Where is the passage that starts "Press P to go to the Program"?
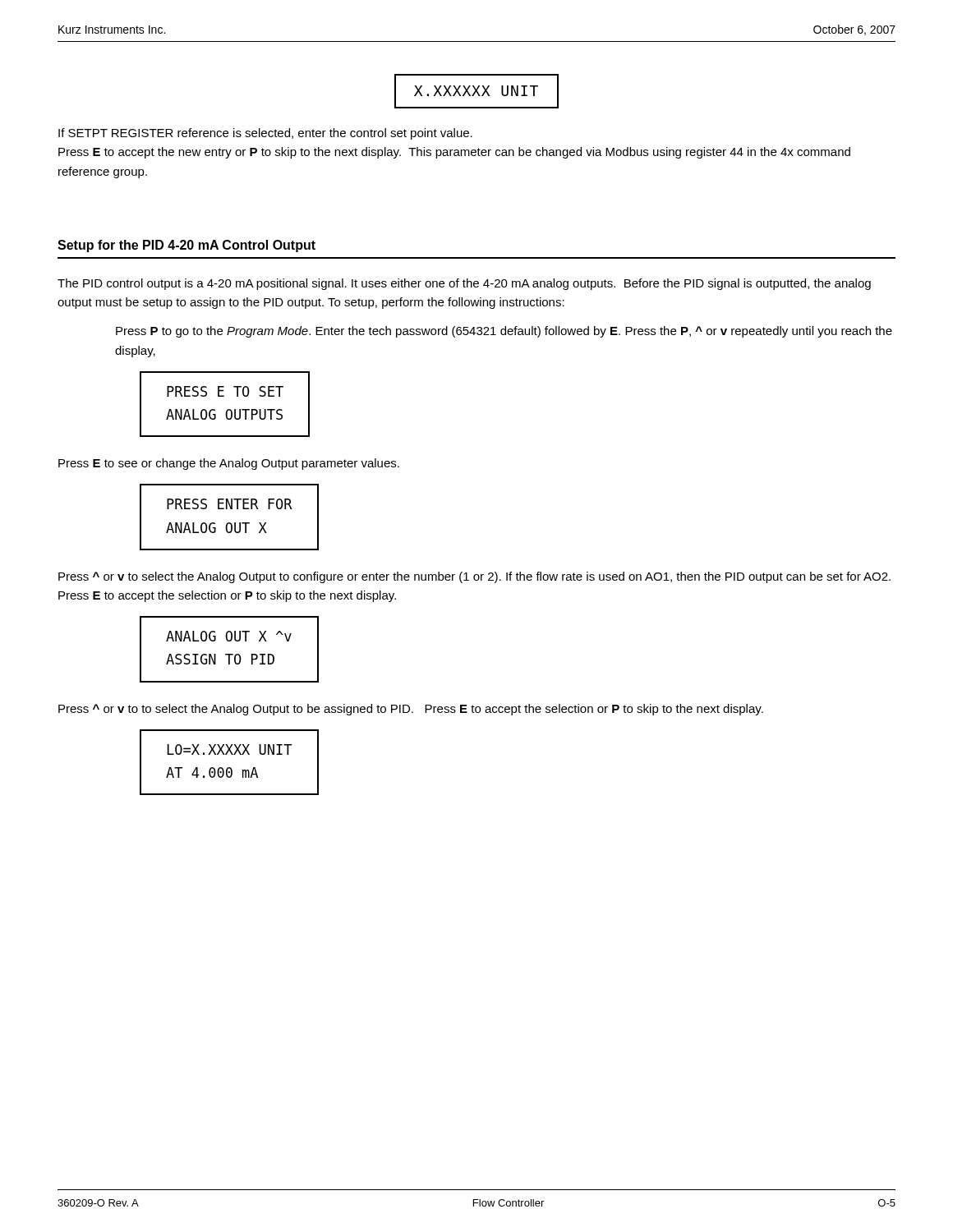This screenshot has height=1232, width=953. tap(504, 340)
